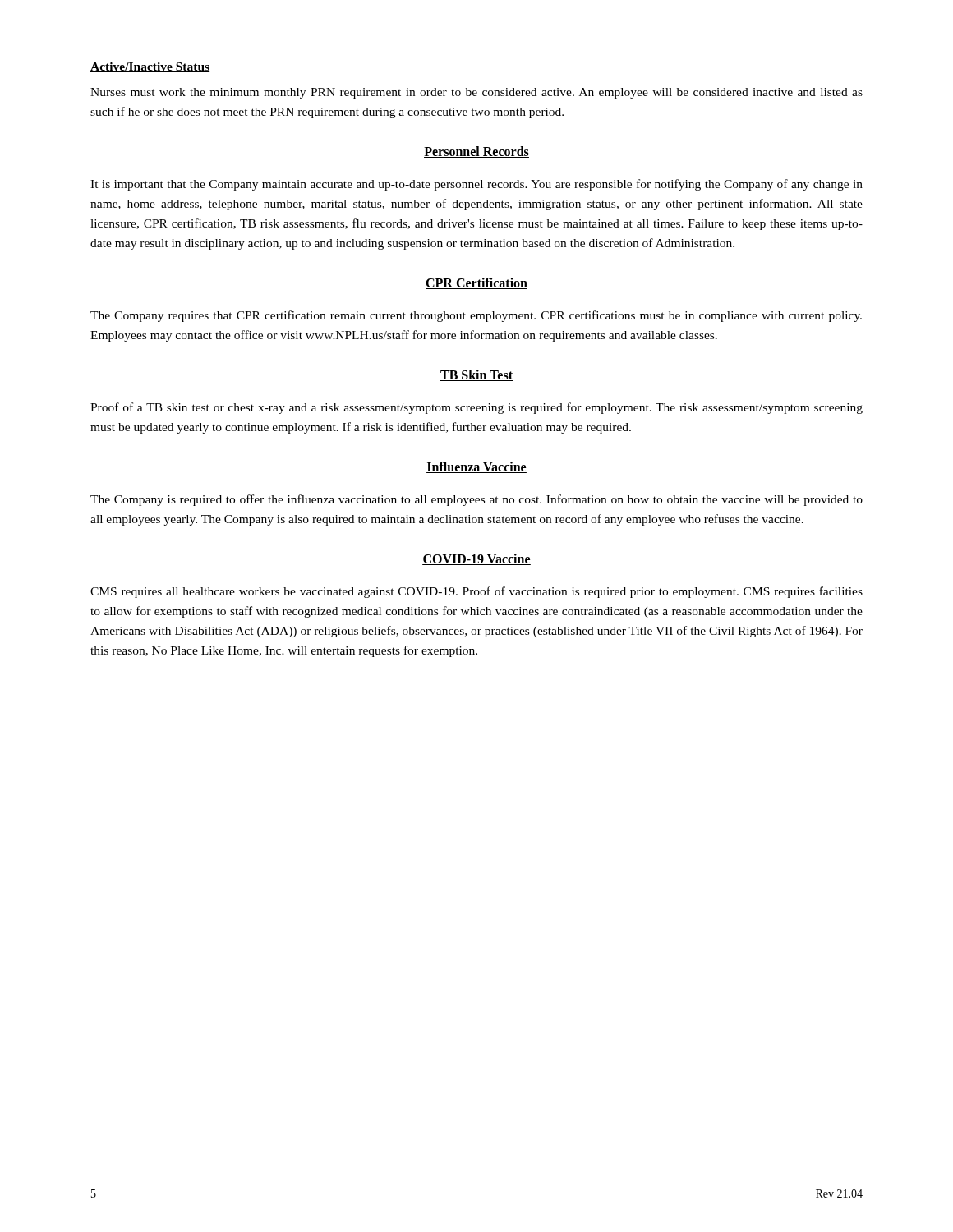This screenshot has width=953, height=1232.
Task: Locate the section header that reads "Influenza Vaccine"
Action: pos(476,467)
